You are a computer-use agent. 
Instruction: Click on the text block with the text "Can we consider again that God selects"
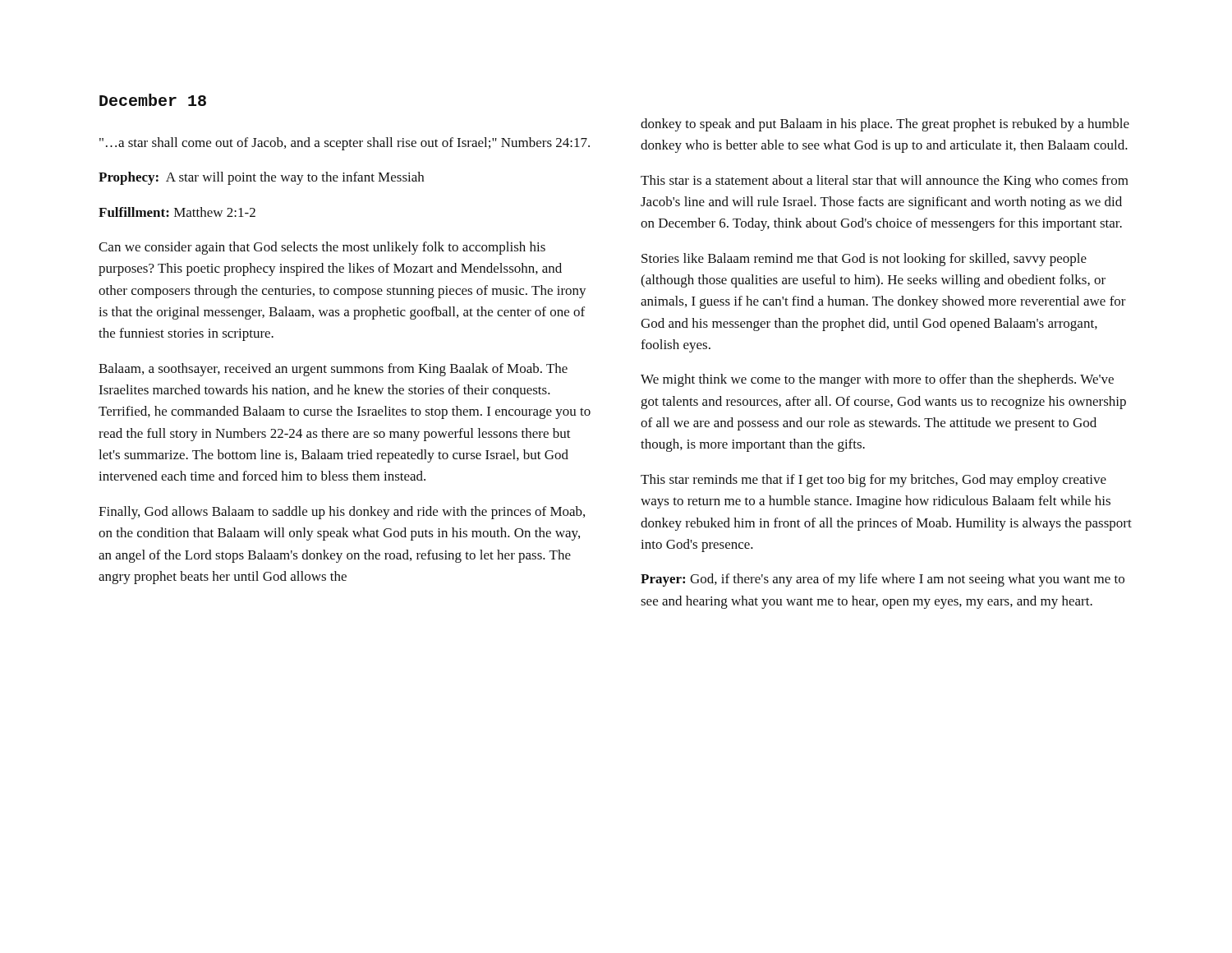pyautogui.click(x=342, y=290)
